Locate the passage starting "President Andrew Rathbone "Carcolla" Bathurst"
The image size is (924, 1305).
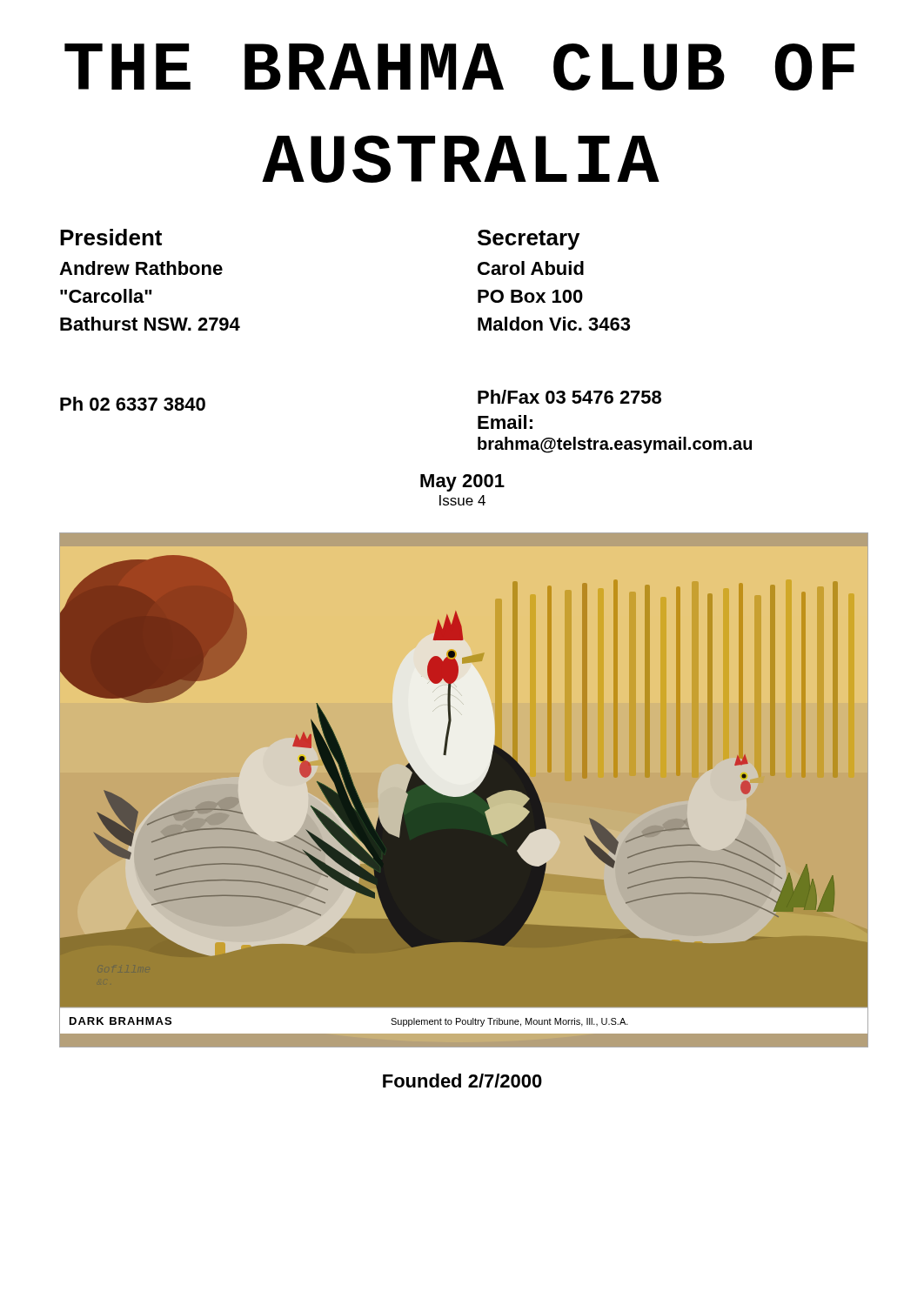coord(111,237)
